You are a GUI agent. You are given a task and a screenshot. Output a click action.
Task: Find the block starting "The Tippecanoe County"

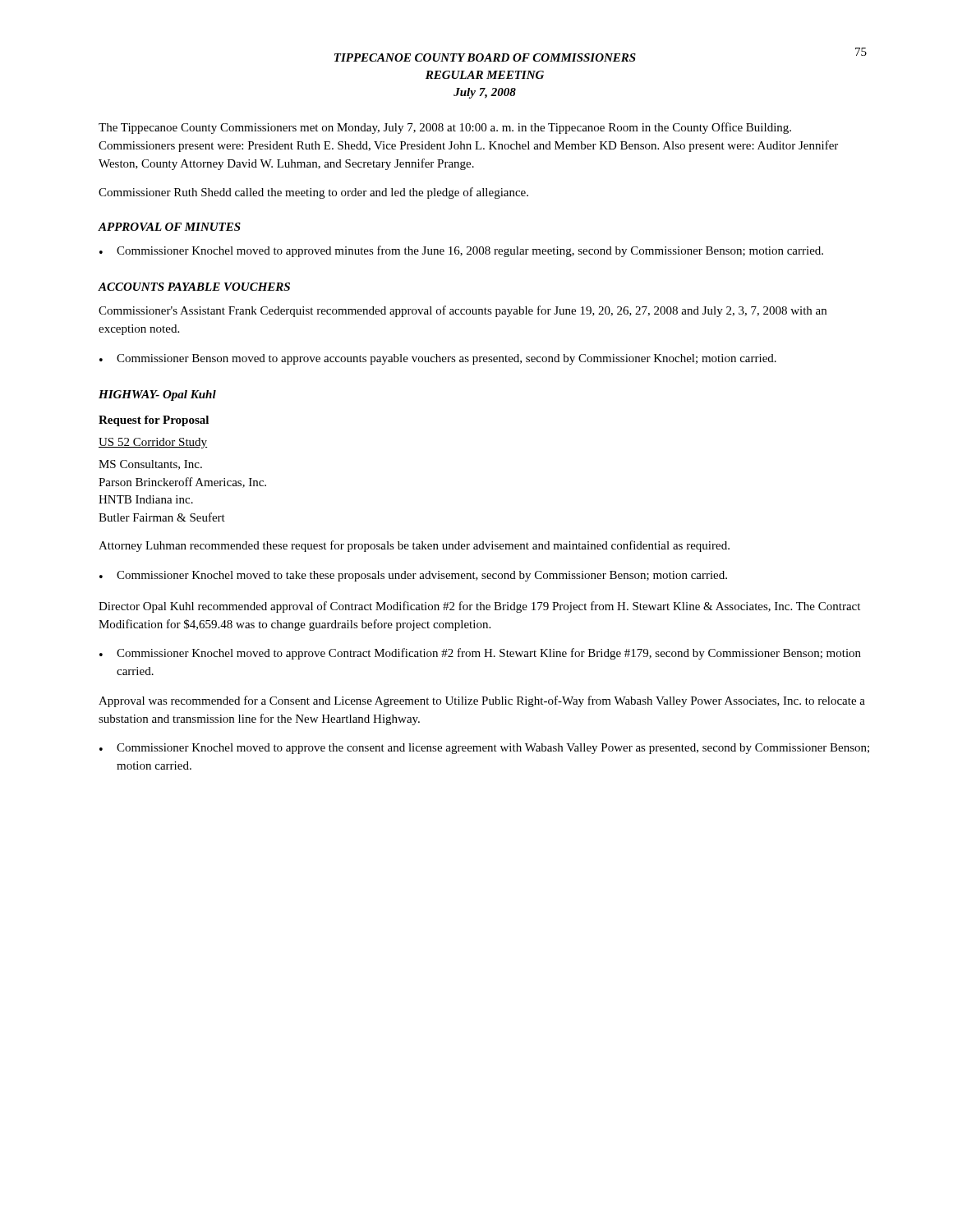coord(468,145)
